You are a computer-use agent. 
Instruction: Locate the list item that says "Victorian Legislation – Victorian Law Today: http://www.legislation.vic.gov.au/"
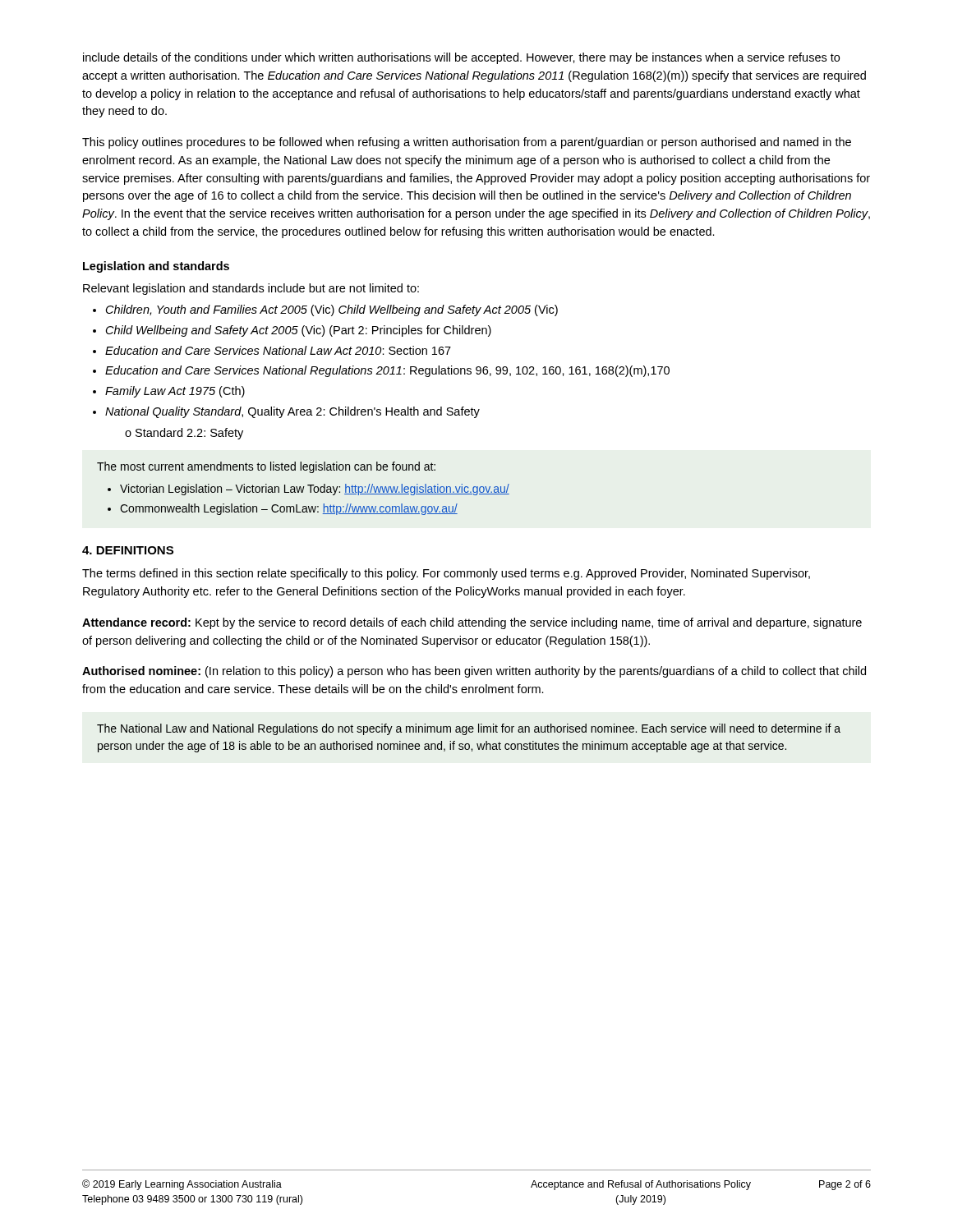coord(315,489)
